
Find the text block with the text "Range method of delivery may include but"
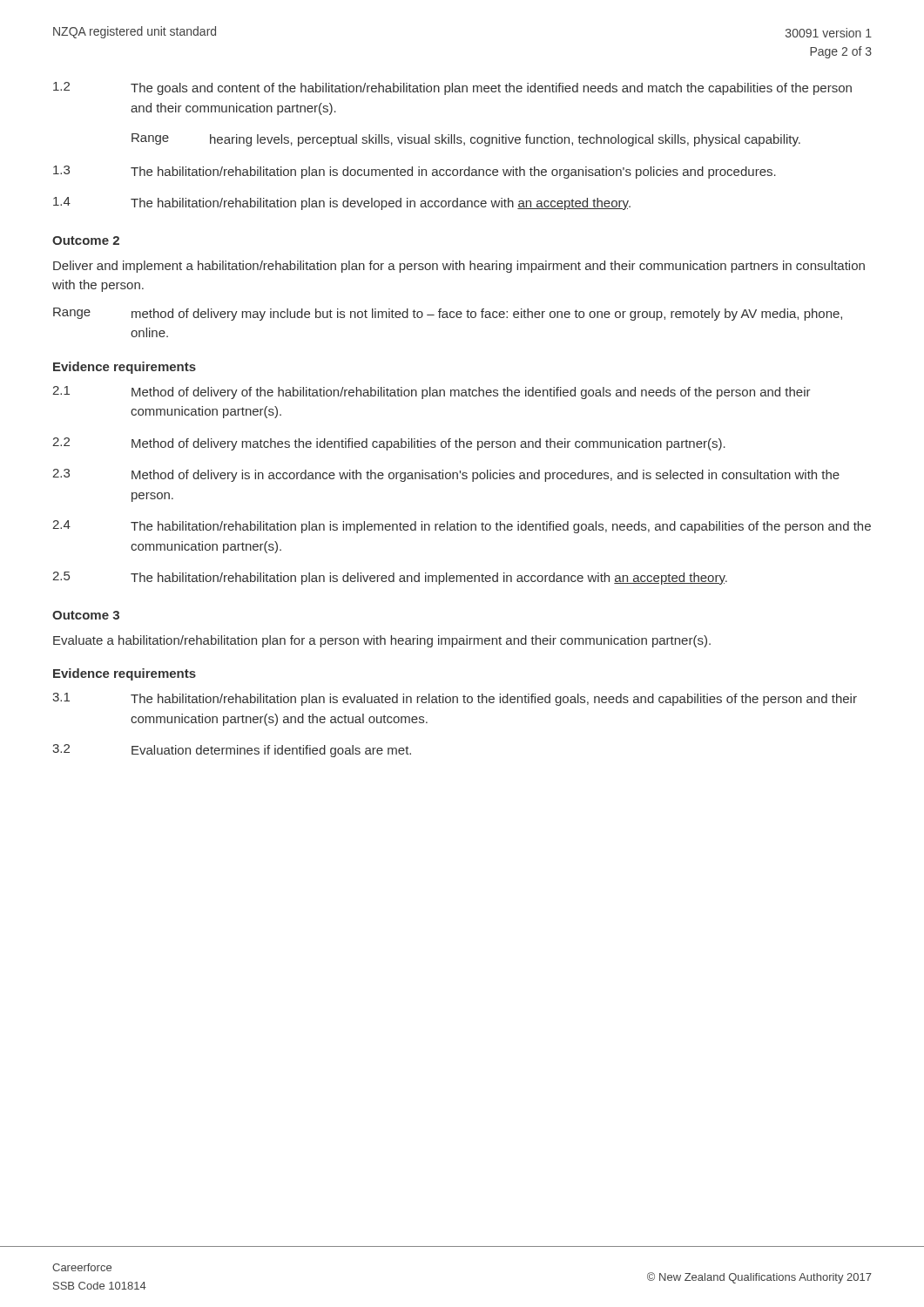pyautogui.click(x=462, y=323)
